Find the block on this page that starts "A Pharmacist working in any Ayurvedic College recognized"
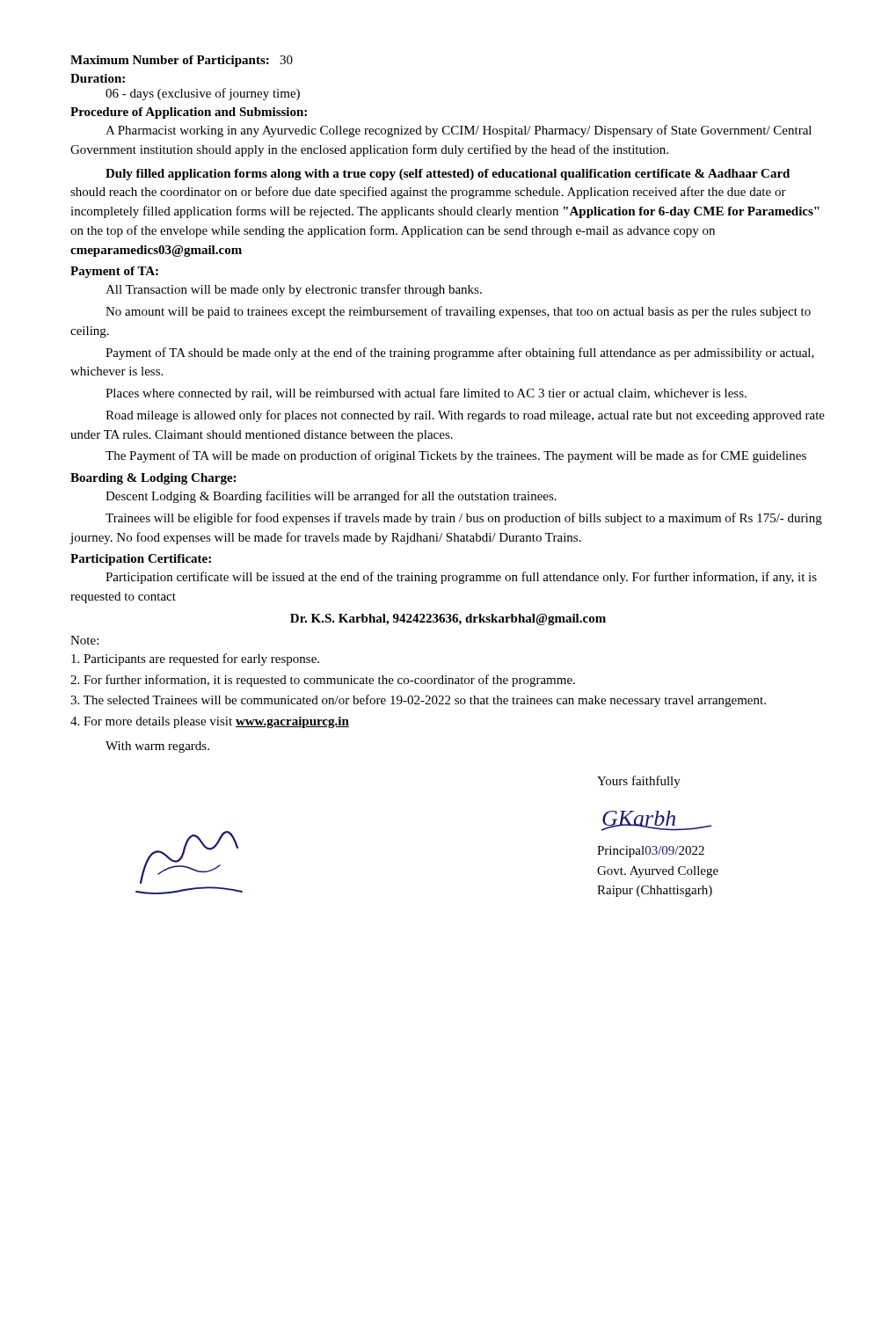Image resolution: width=896 pixels, height=1319 pixels. click(x=441, y=140)
